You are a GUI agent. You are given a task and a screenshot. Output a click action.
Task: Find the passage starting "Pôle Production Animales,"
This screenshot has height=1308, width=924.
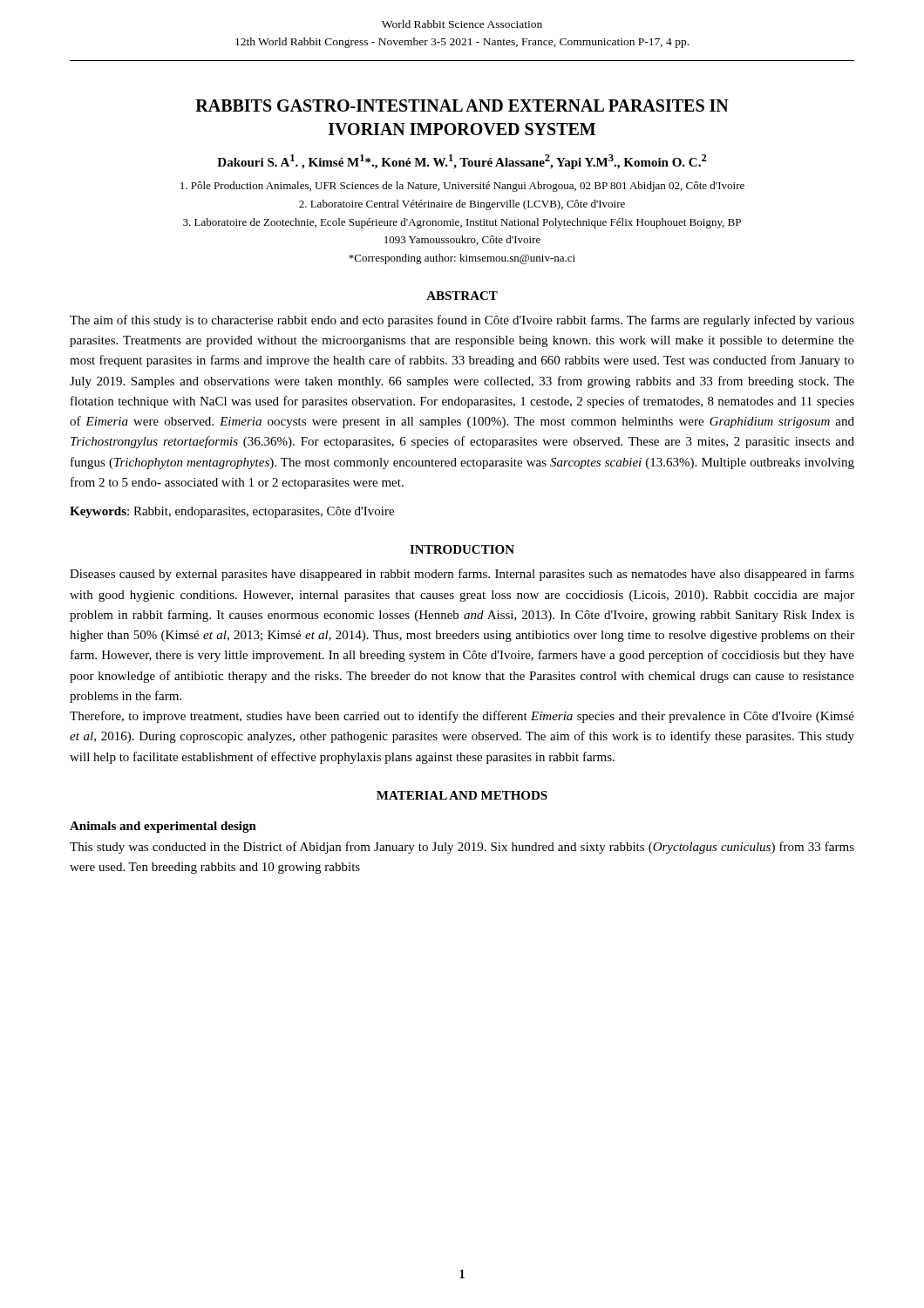click(x=462, y=222)
